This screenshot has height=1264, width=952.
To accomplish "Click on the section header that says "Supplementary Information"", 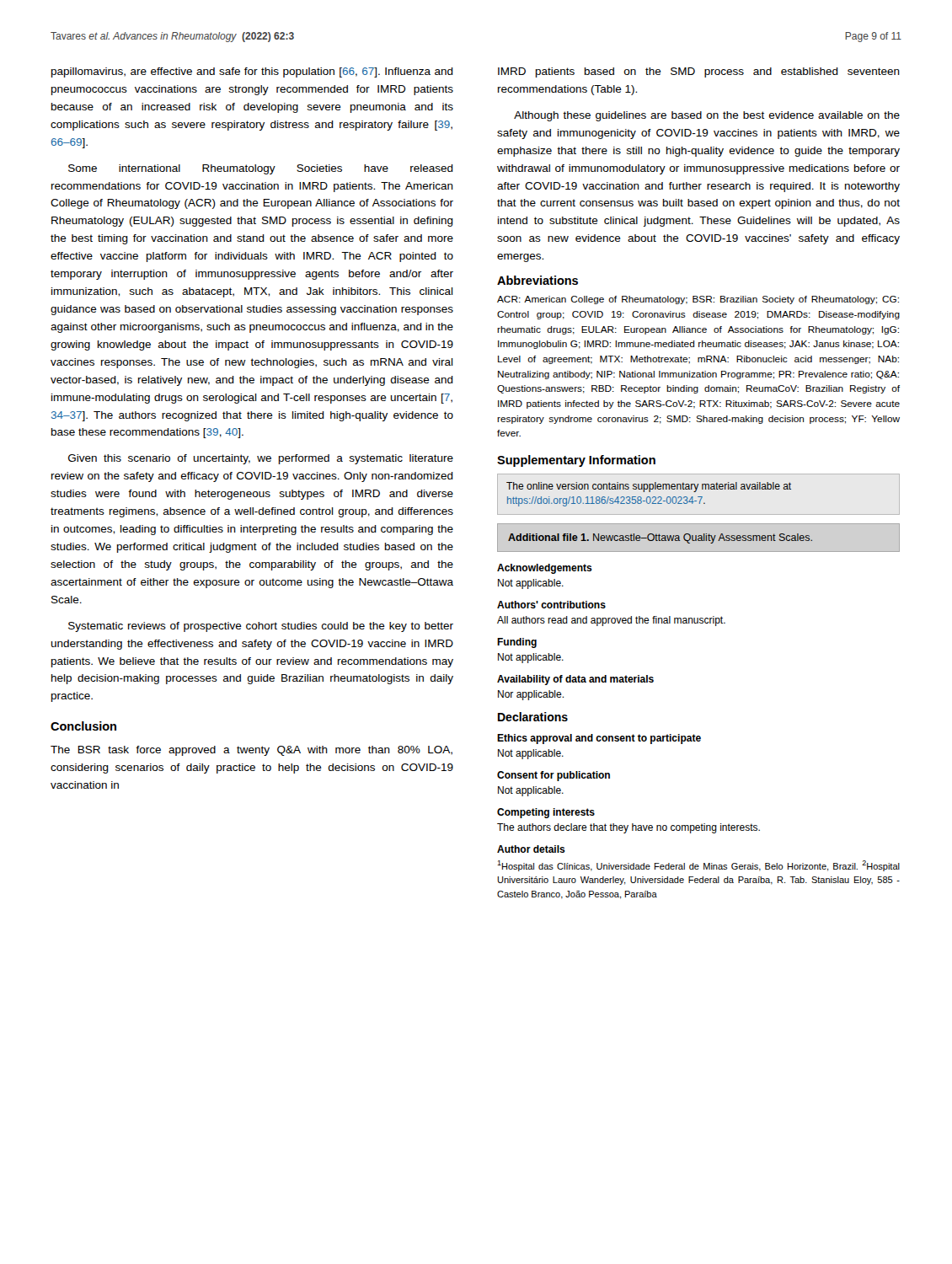I will pyautogui.click(x=576, y=461).
